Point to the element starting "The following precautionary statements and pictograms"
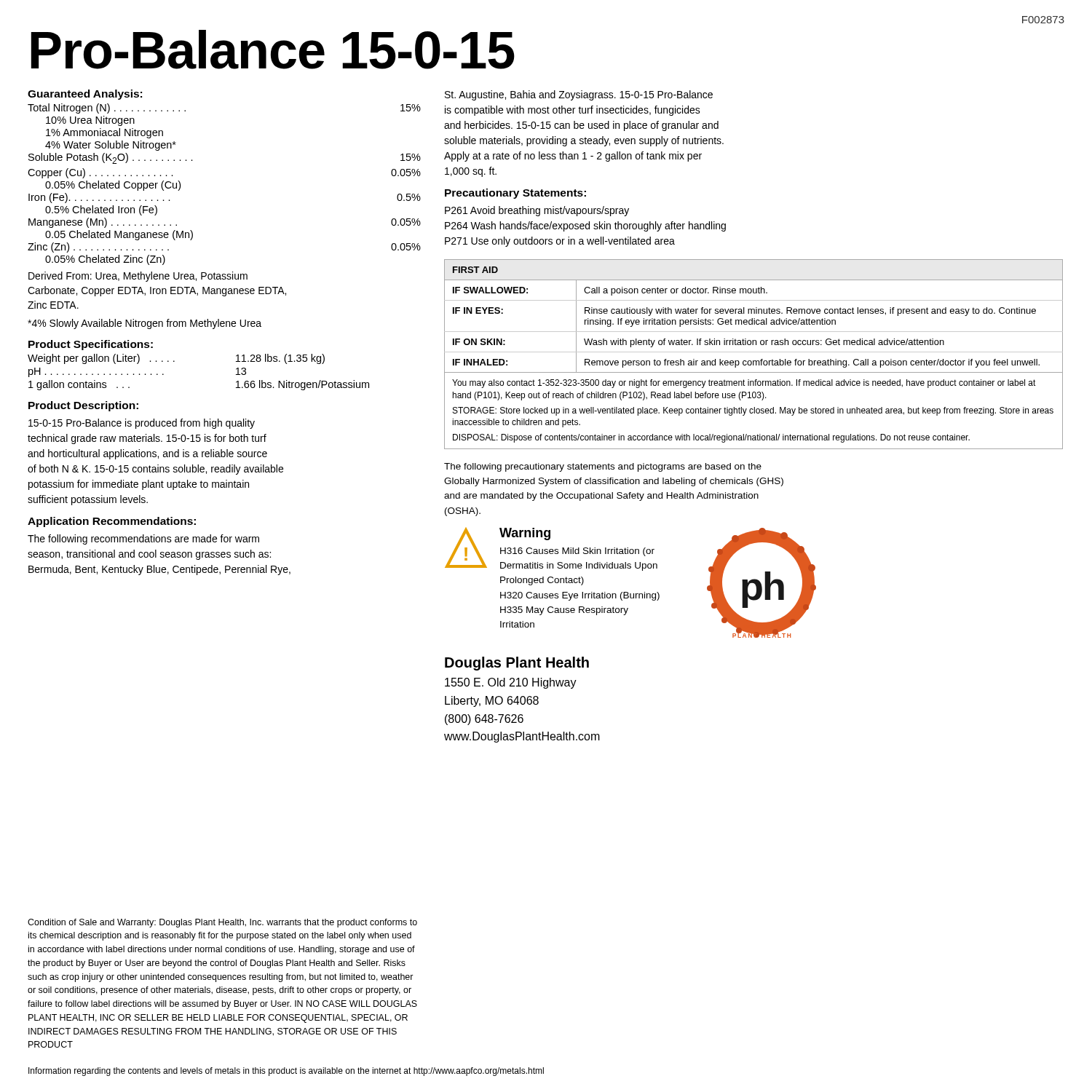1092x1092 pixels. tap(614, 488)
